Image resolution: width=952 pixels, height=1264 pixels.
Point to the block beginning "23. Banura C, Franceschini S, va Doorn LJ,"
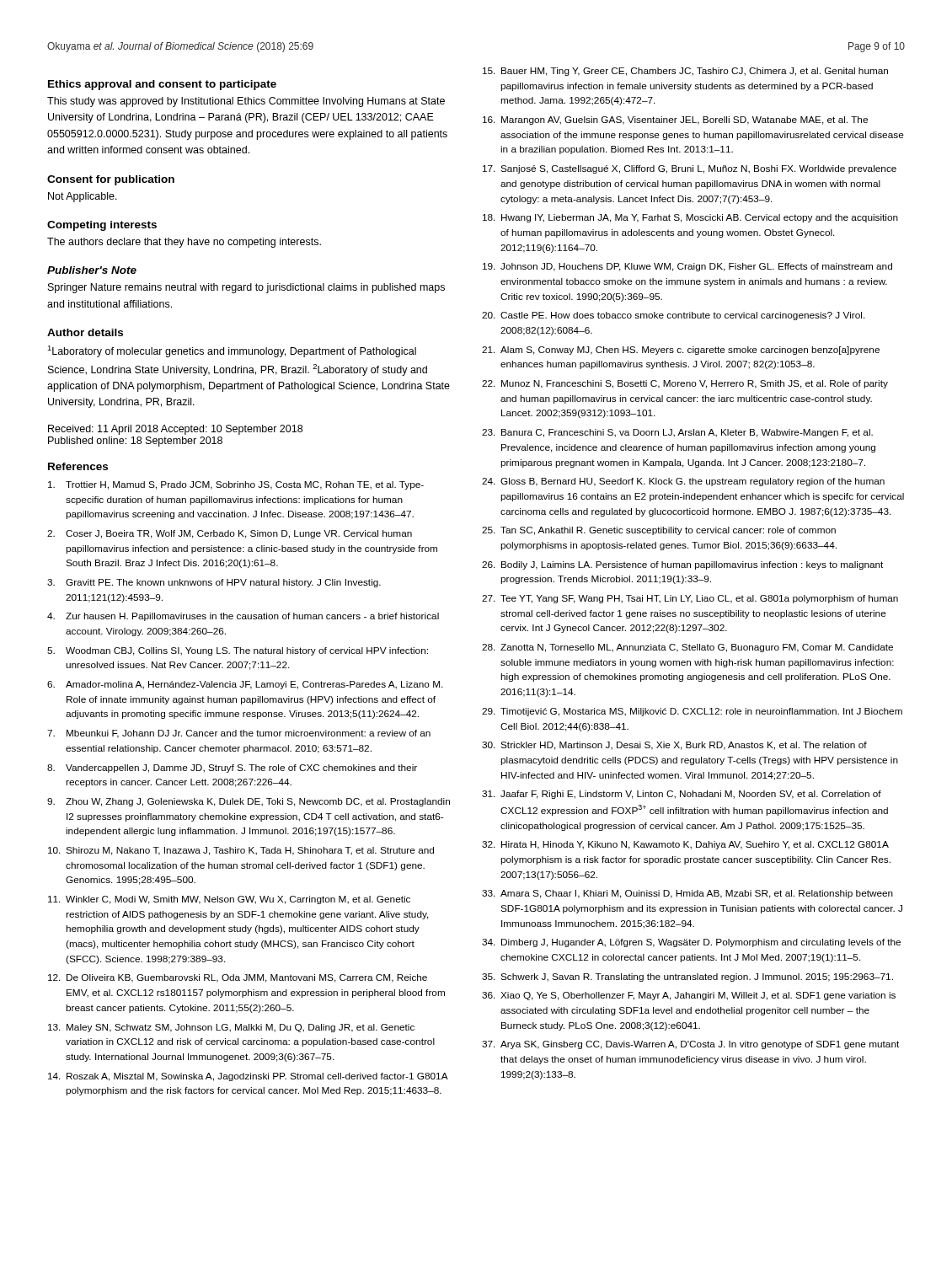[693, 448]
